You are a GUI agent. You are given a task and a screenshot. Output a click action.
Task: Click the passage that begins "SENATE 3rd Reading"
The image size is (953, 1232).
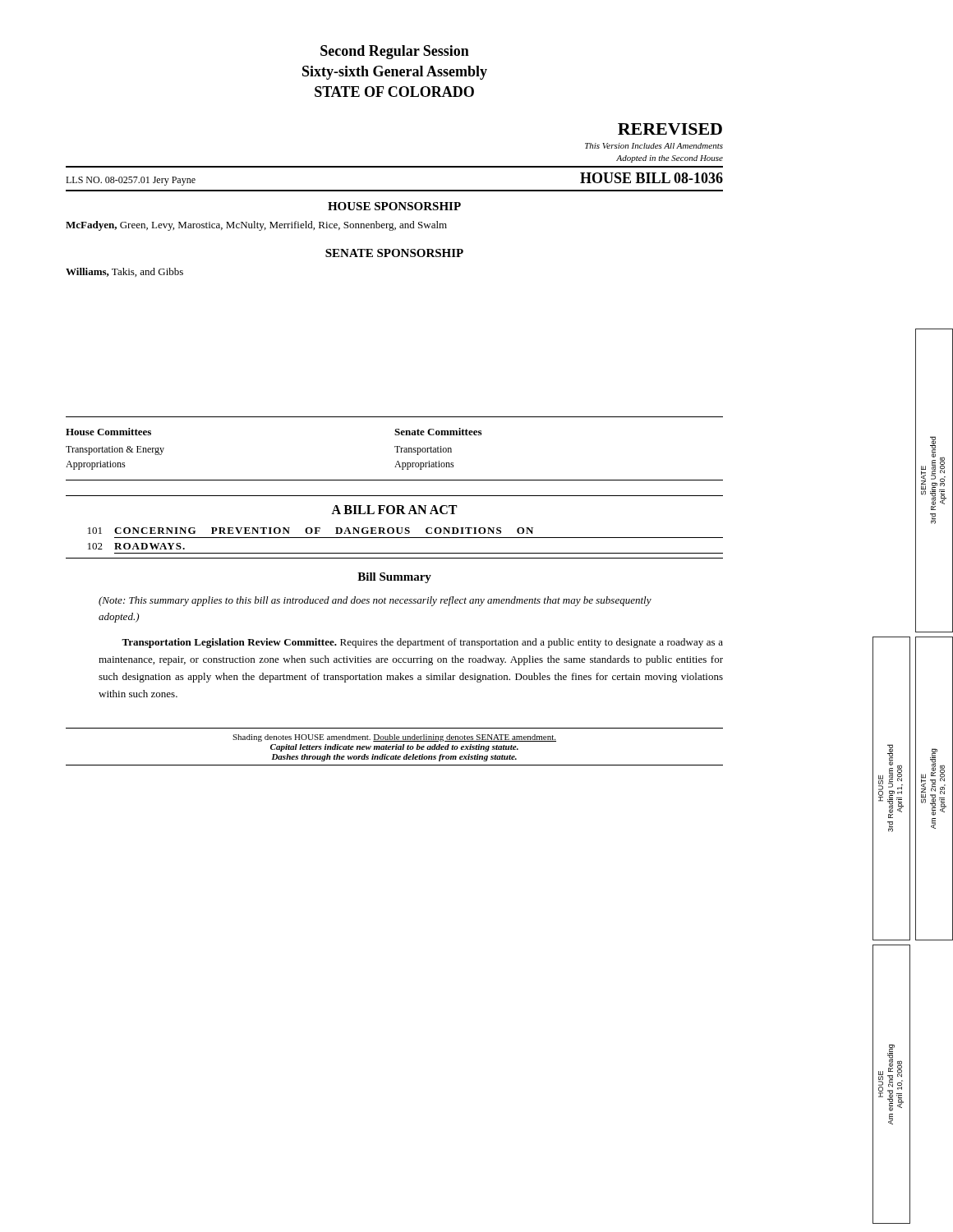click(x=934, y=480)
